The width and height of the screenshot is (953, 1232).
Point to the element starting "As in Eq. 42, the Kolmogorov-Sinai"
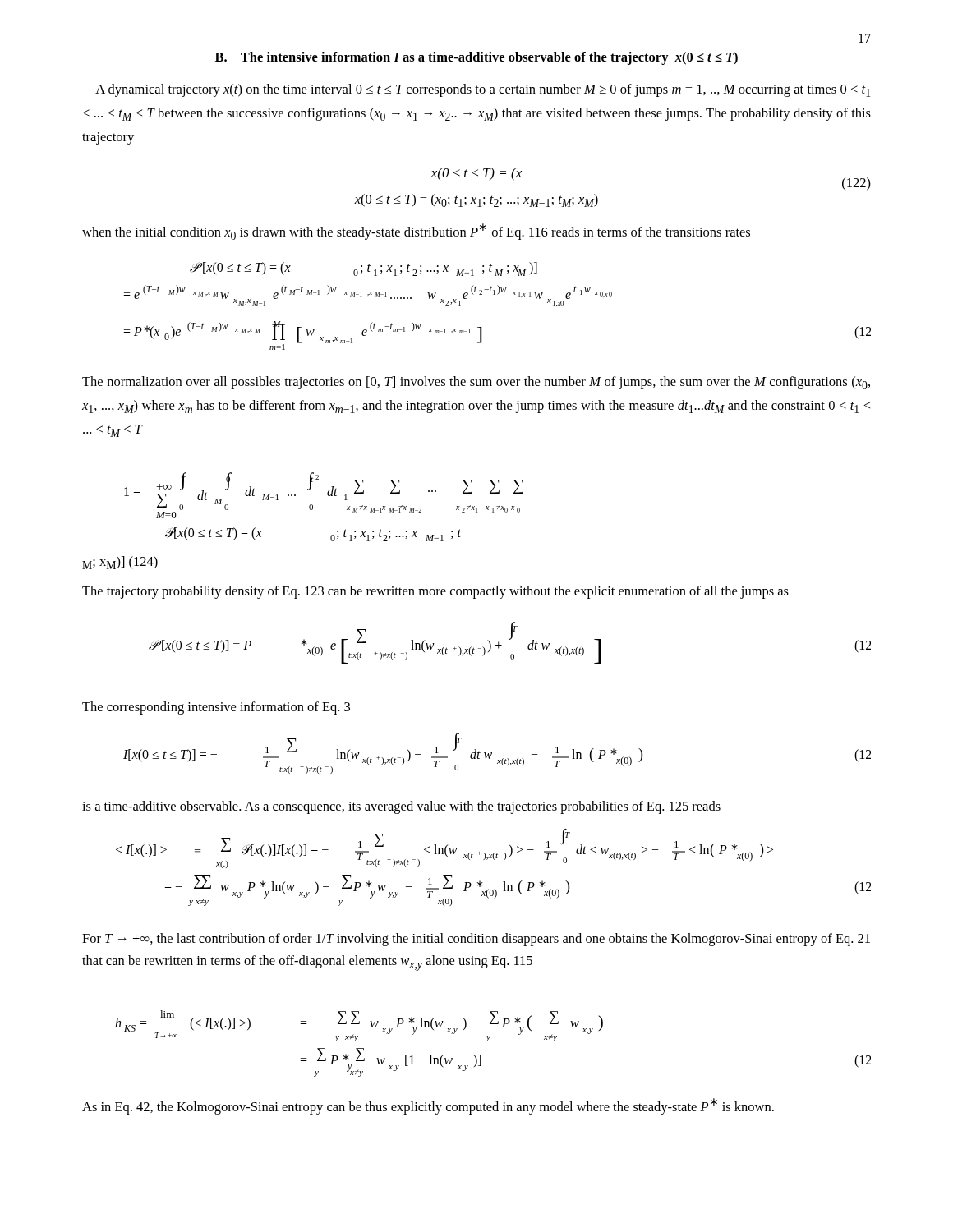[428, 1104]
